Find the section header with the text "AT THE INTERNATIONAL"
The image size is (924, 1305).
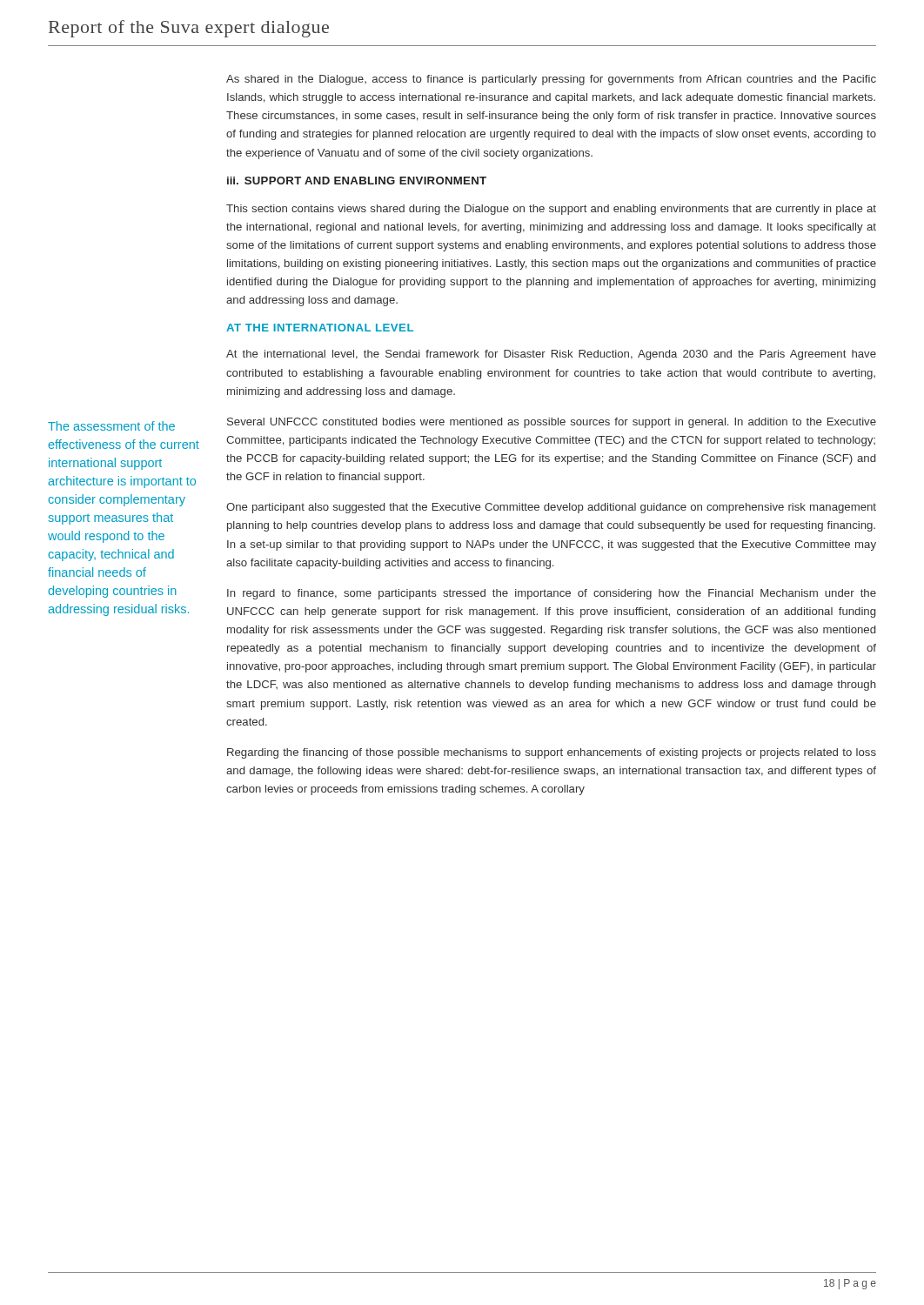point(320,328)
